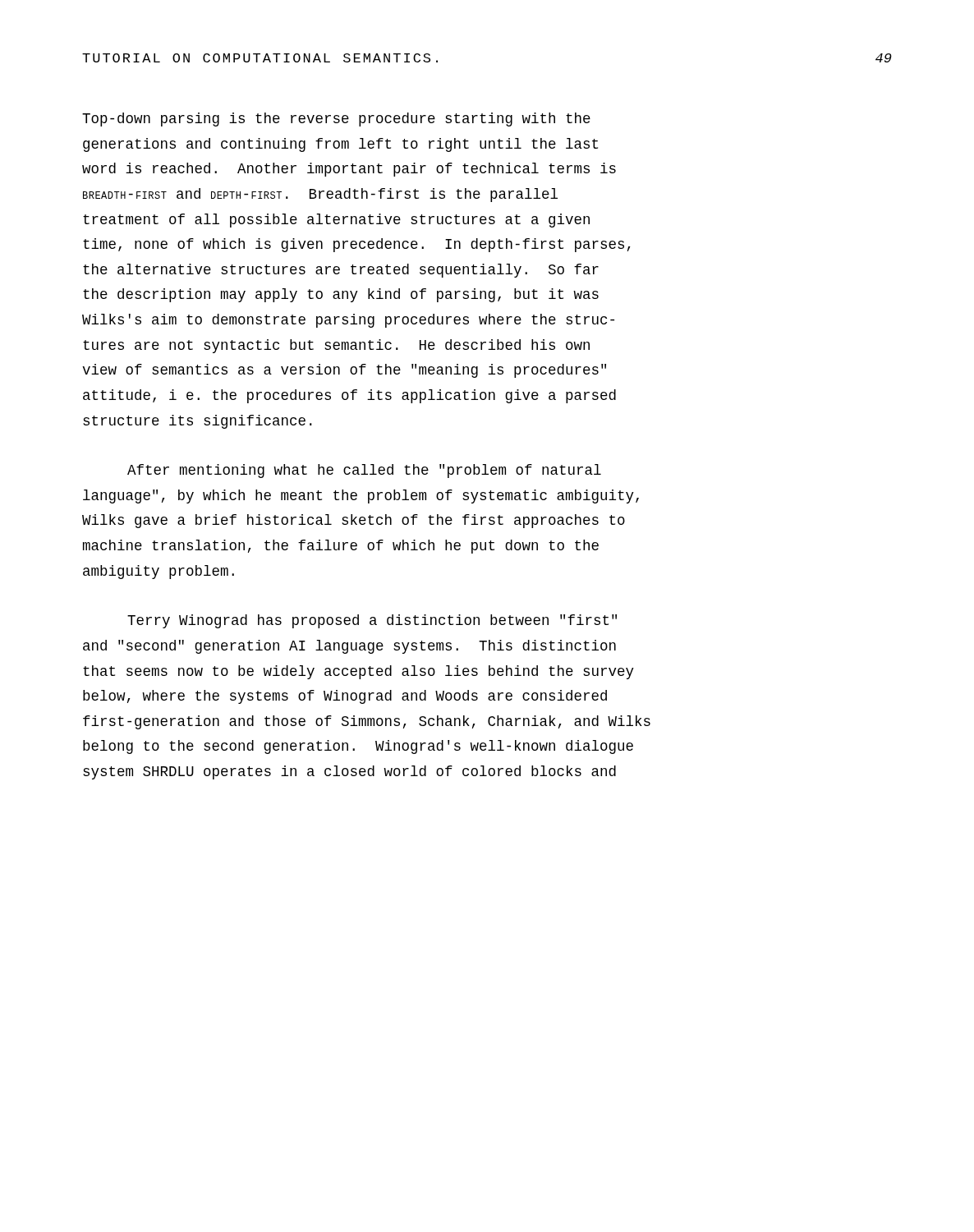
Task: Click on the text block with the text "Terry Winograd has"
Action: click(487, 697)
